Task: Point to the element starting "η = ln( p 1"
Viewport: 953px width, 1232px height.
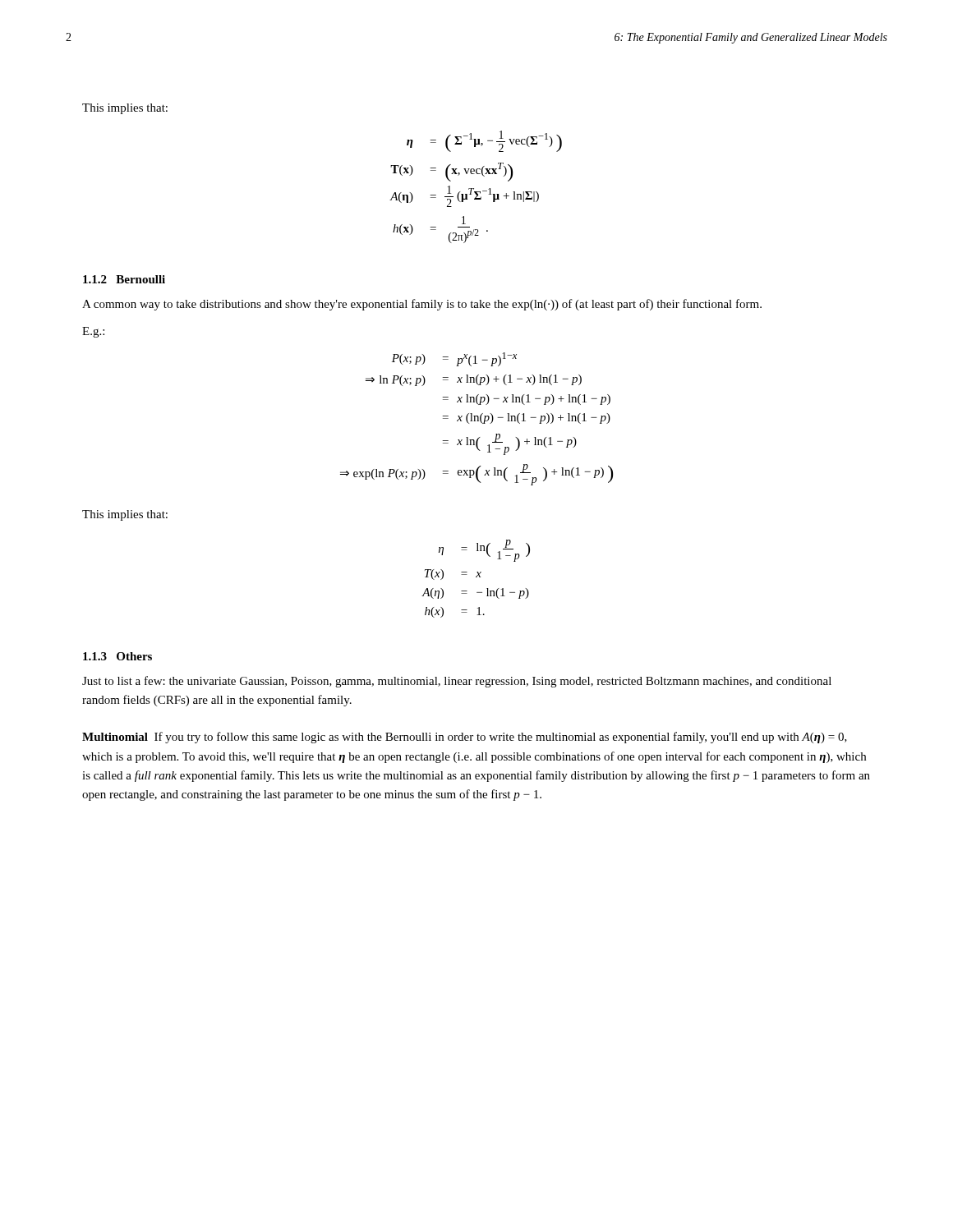Action: [x=476, y=580]
